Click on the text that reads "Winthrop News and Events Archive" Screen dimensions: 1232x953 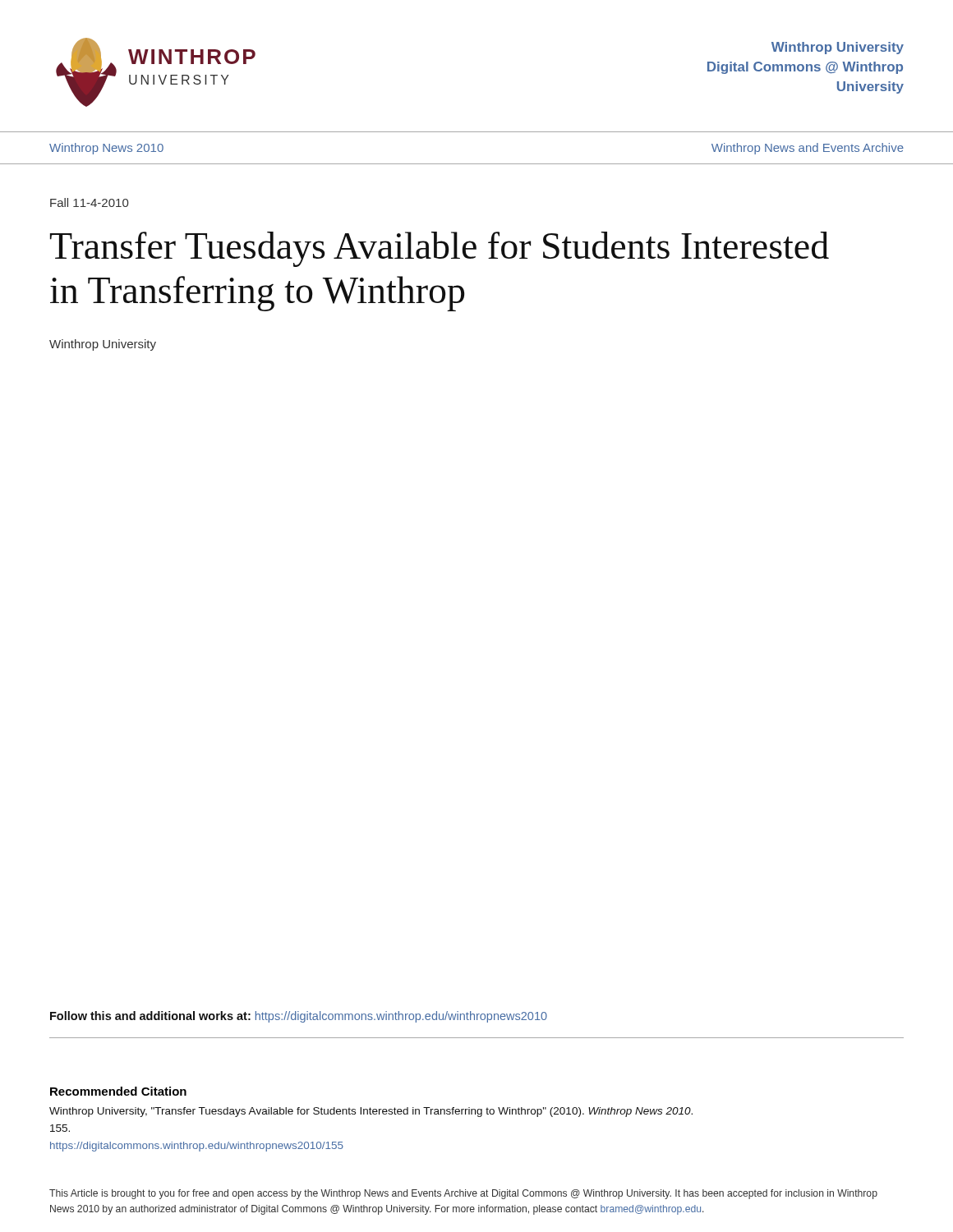(x=807, y=147)
